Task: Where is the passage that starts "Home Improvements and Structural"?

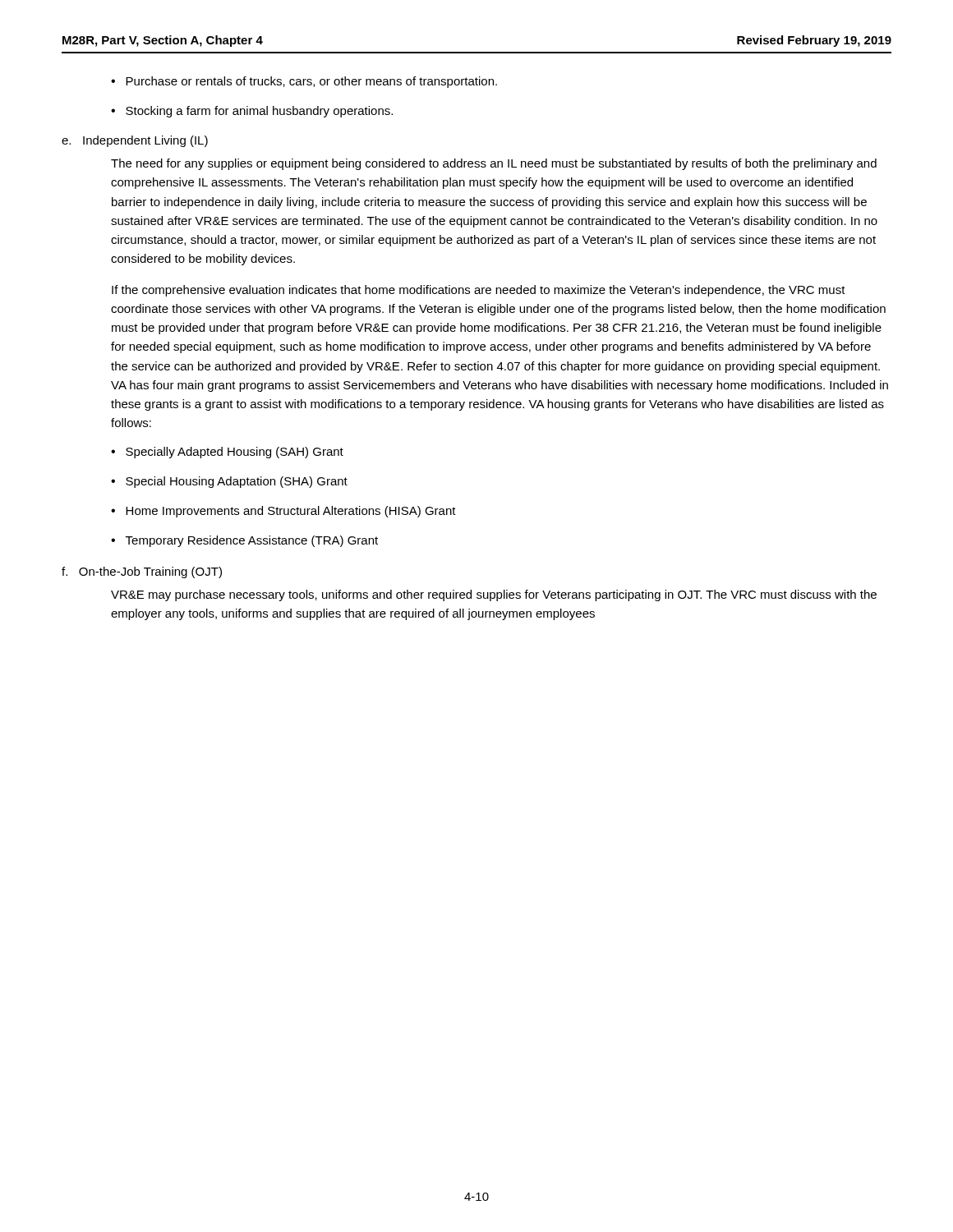Action: [x=290, y=510]
